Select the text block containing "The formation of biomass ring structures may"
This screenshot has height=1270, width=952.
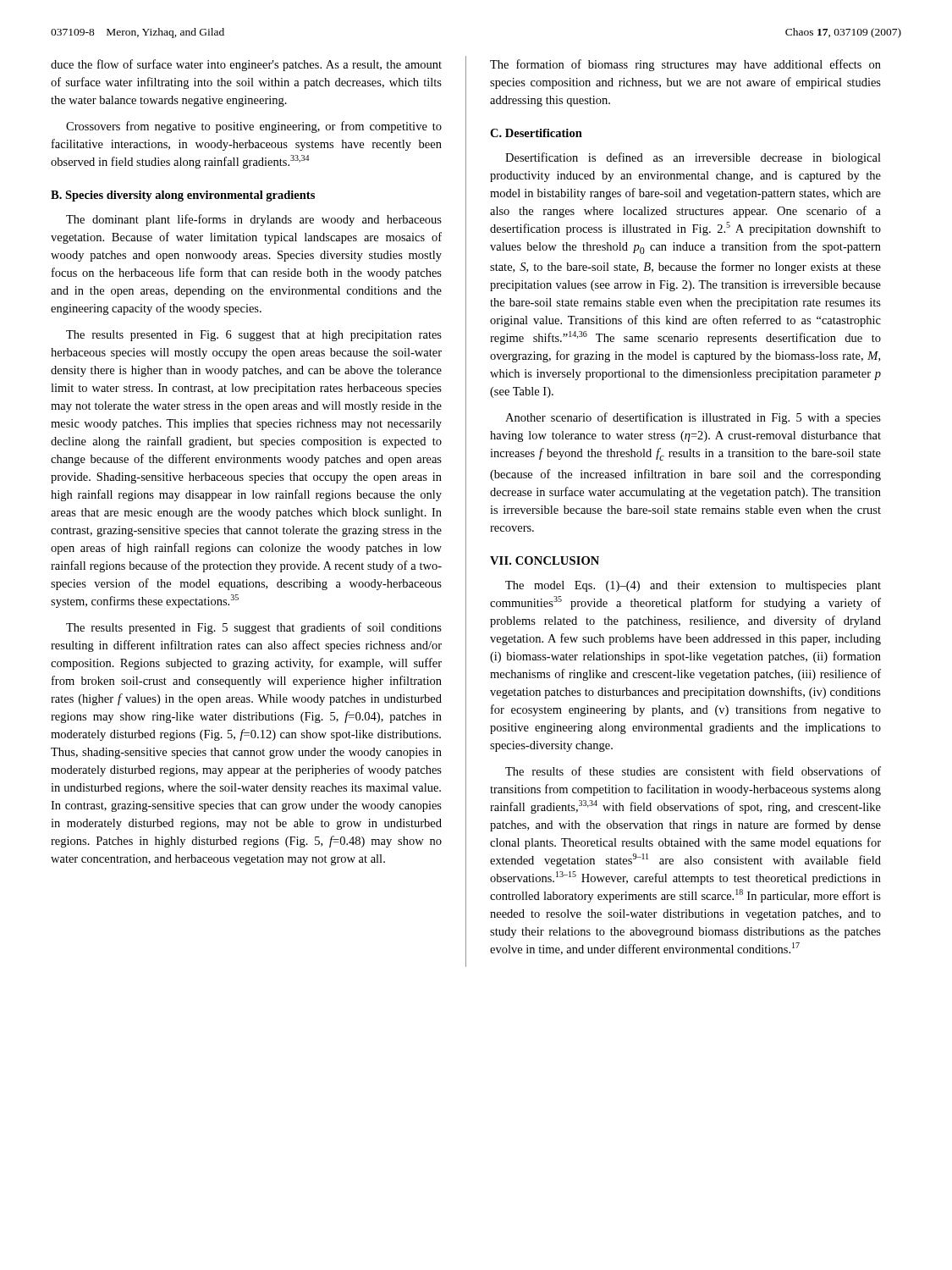tap(685, 82)
